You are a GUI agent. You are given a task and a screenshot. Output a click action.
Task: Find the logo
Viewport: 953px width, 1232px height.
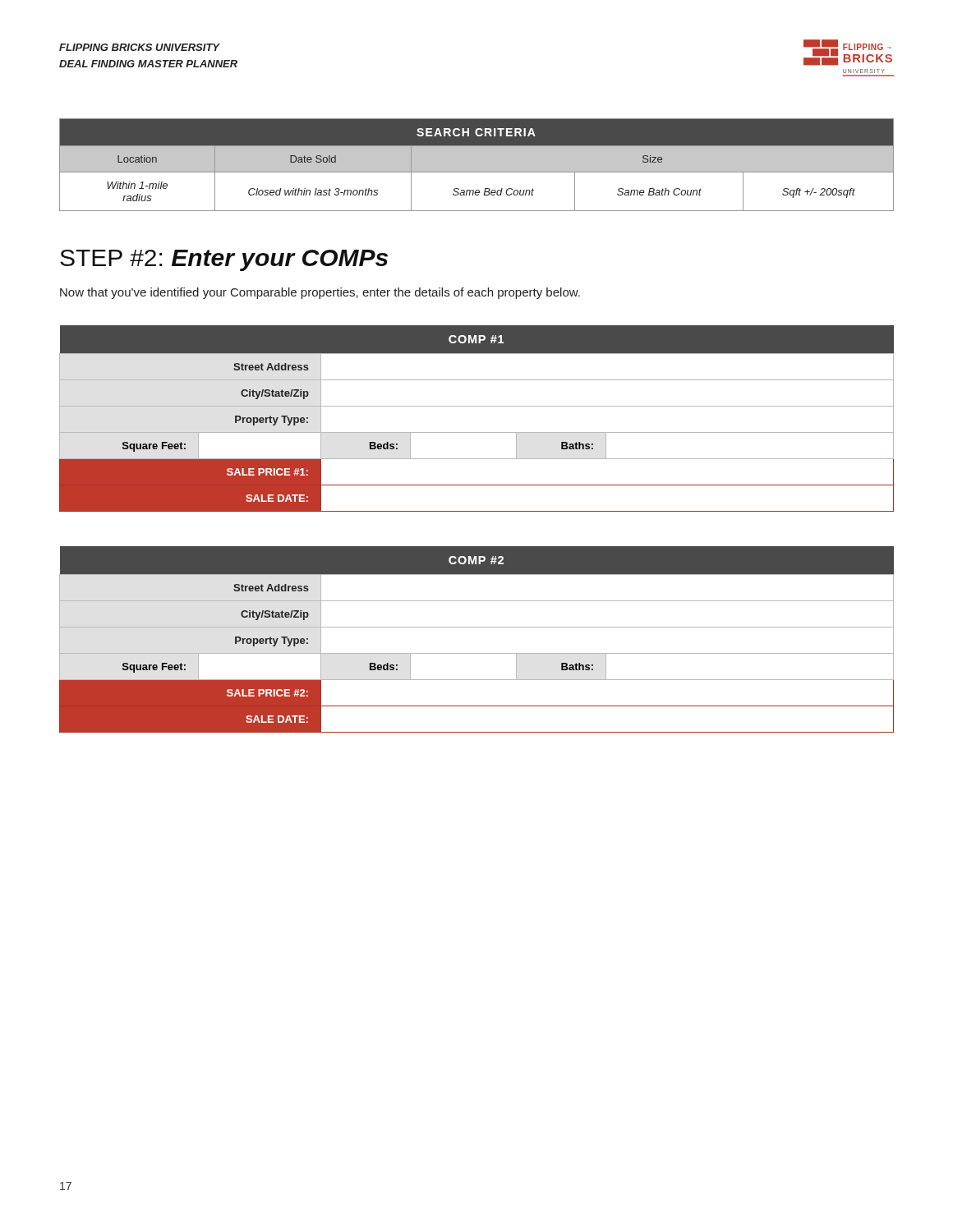point(849,64)
